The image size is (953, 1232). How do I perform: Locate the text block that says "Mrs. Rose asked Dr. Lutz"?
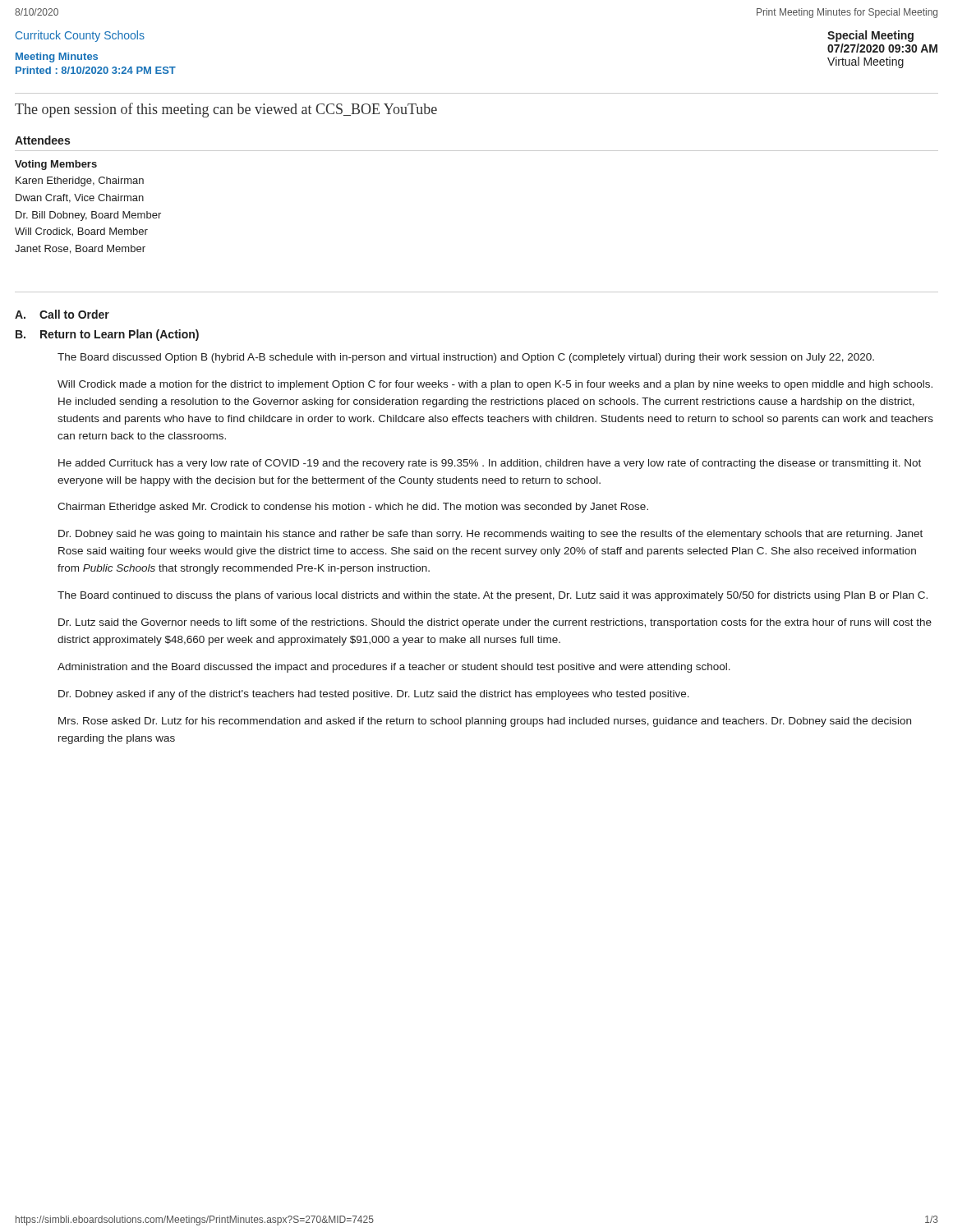tap(485, 729)
